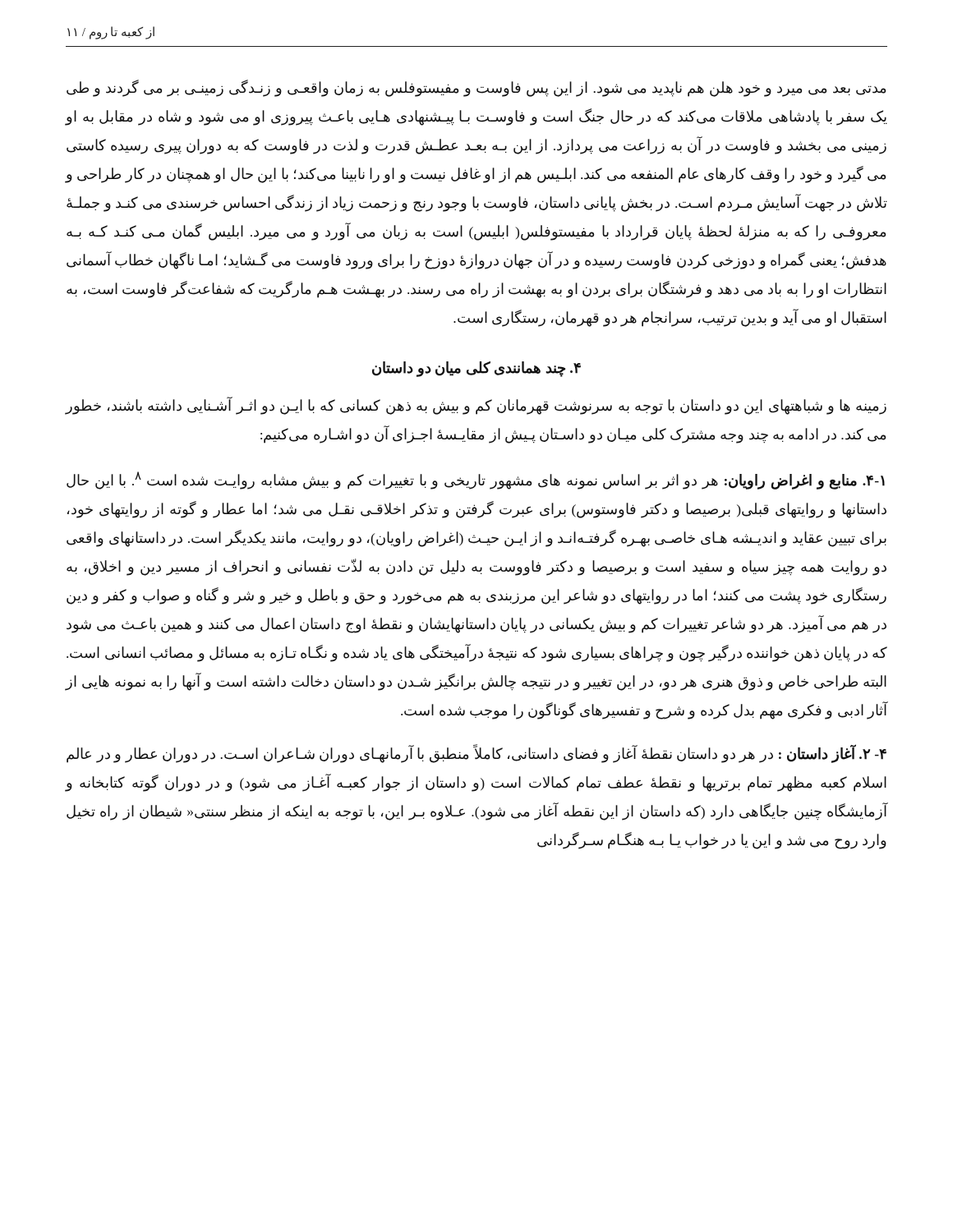Click the passage that begins "مدتی بعد می میرد و"
The width and height of the screenshot is (953, 1232).
(476, 203)
